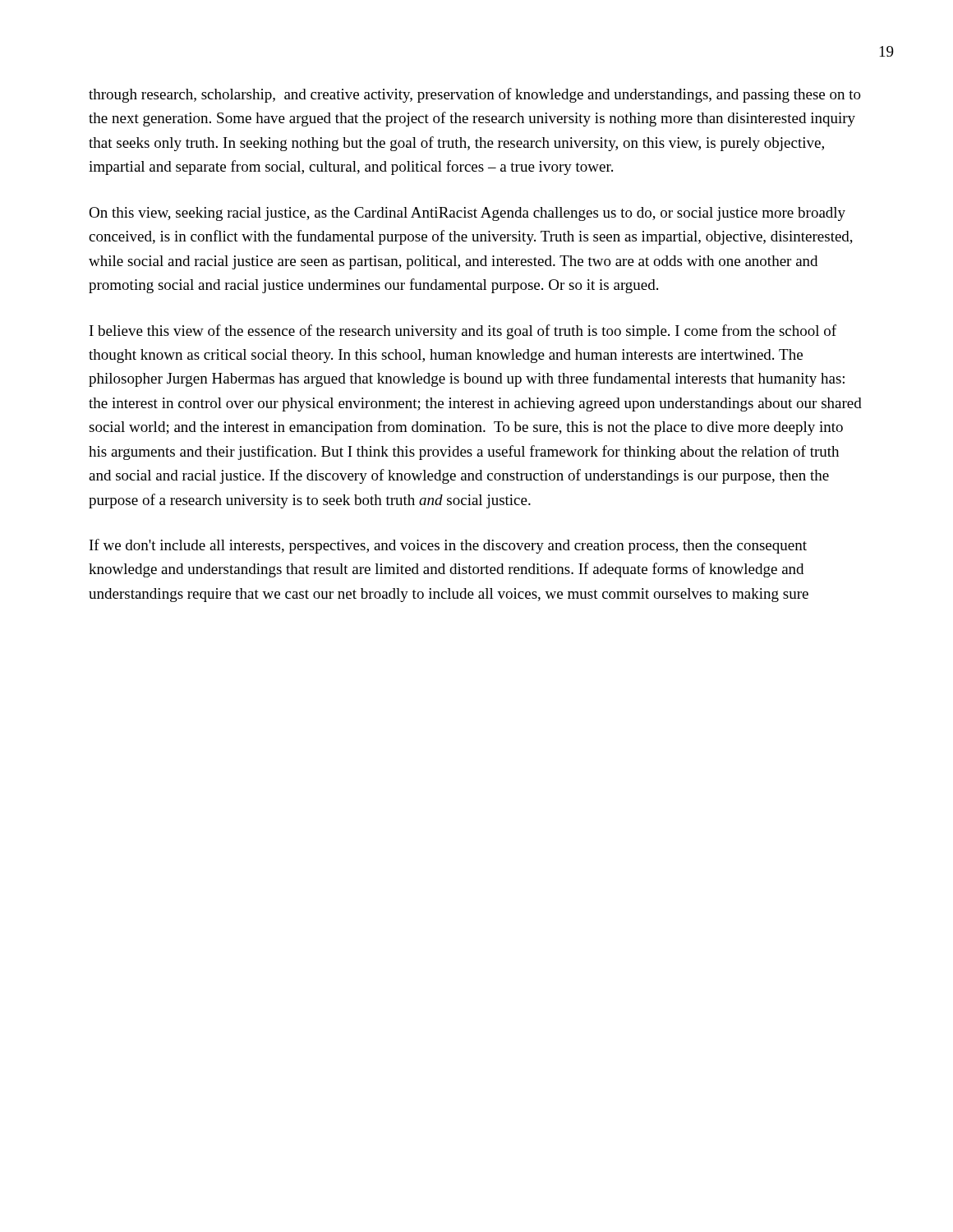Select the text block that says "I believe this view of the essence"
Screen dimensions: 1232x953
point(475,415)
